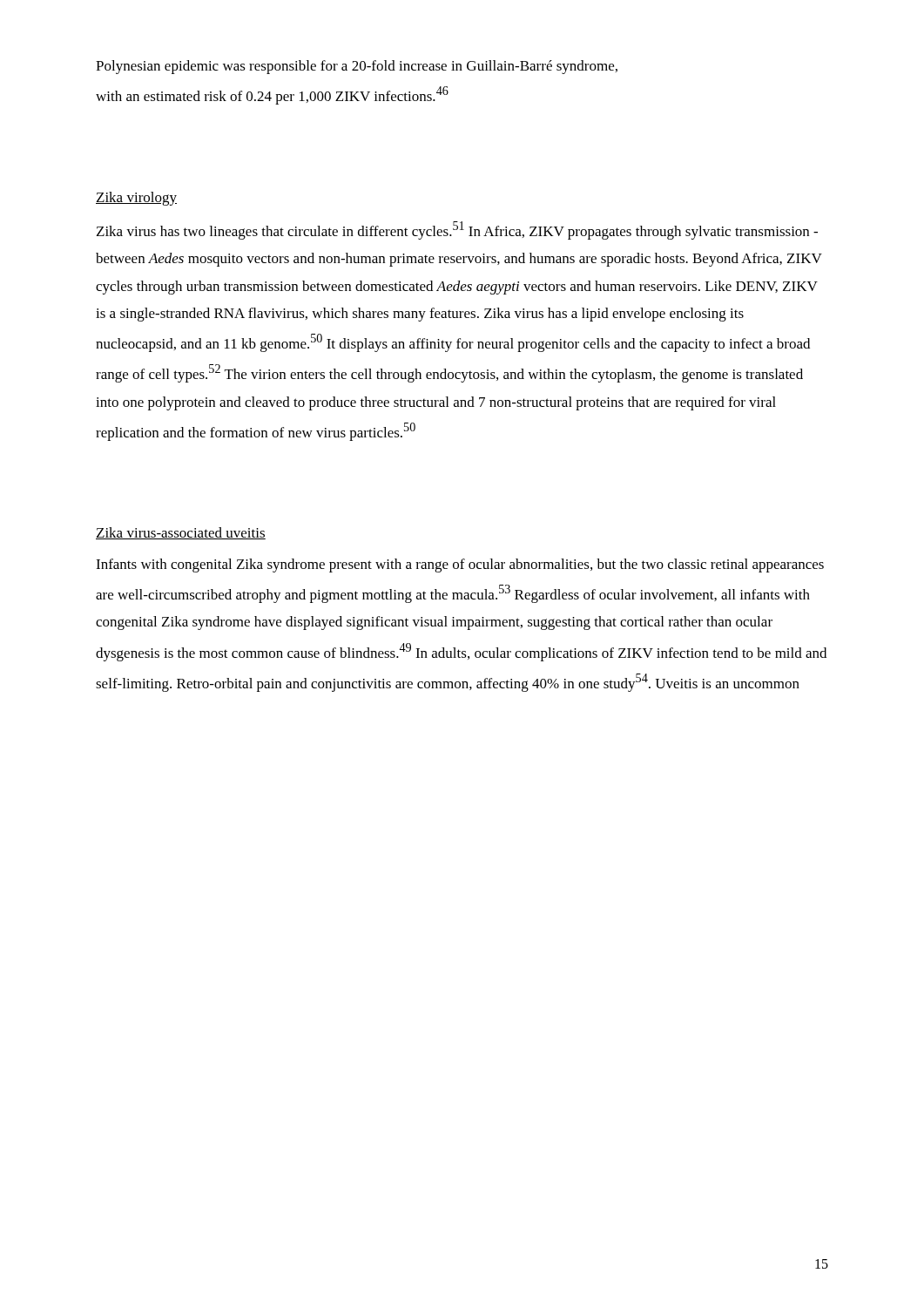Point to the block beginning "Infants with congenital Zika syndrome present"

[461, 623]
